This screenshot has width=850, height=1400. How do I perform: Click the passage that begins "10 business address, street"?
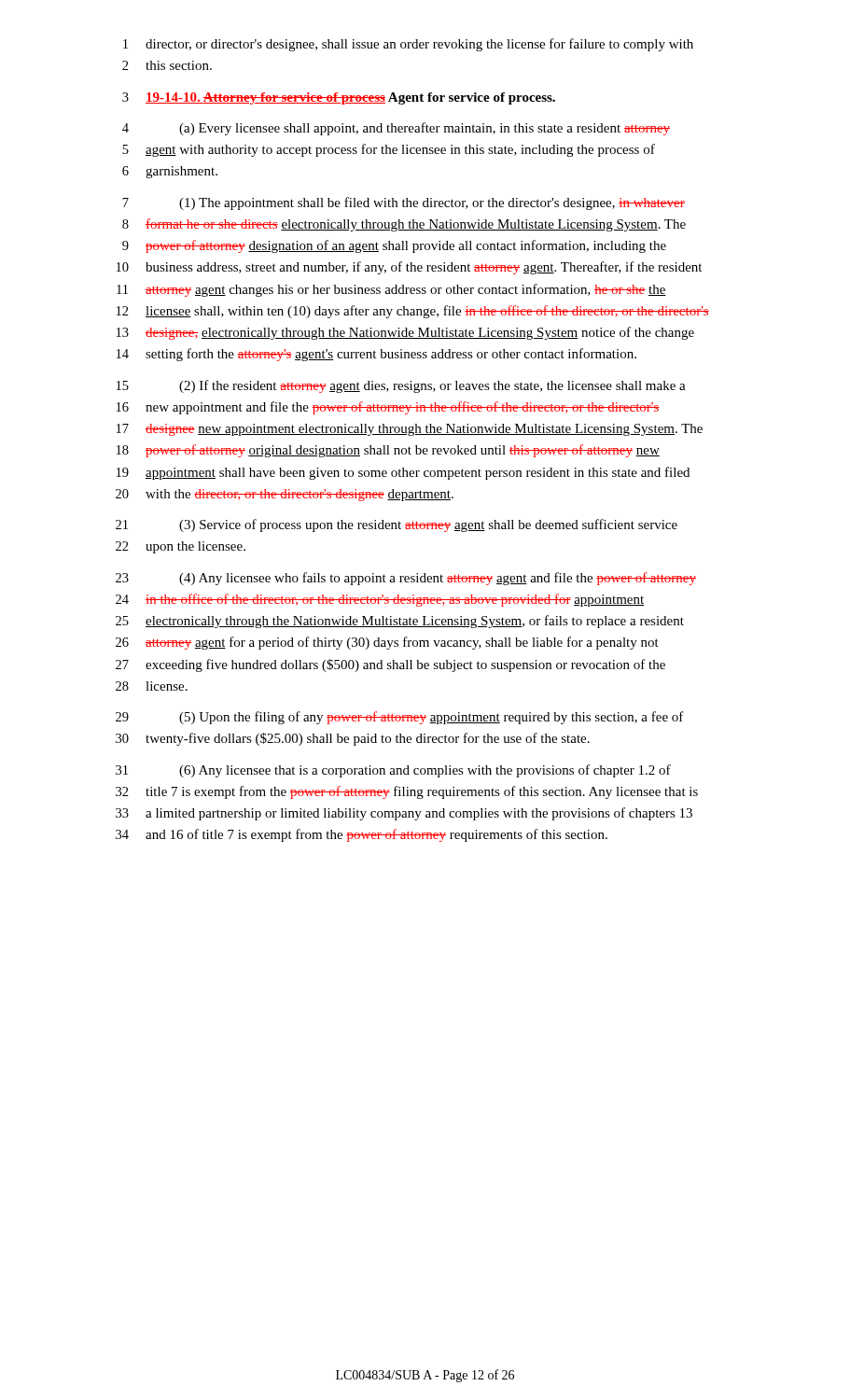tap(438, 268)
